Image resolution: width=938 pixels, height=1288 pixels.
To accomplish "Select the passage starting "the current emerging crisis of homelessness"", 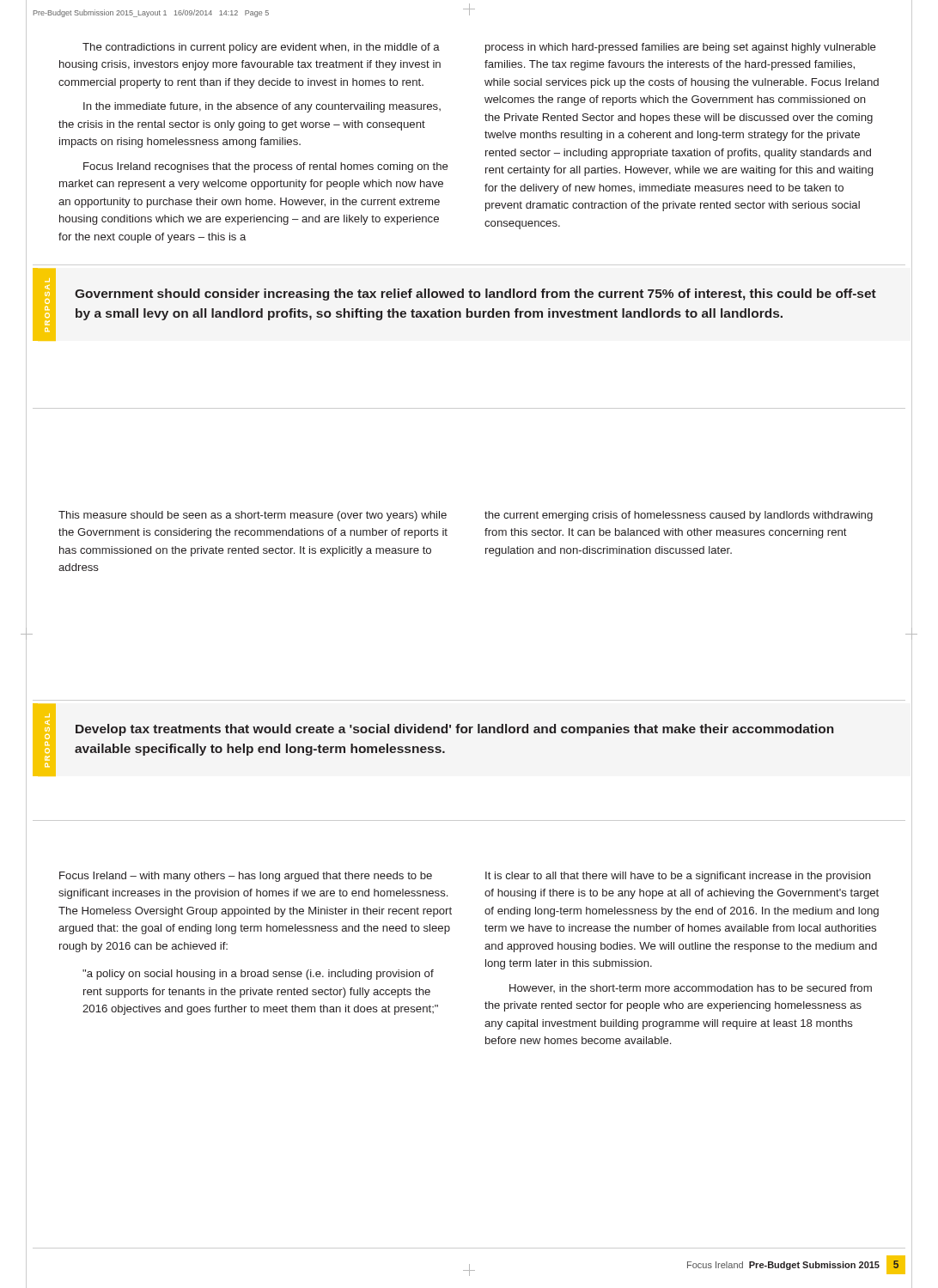I will (682, 533).
